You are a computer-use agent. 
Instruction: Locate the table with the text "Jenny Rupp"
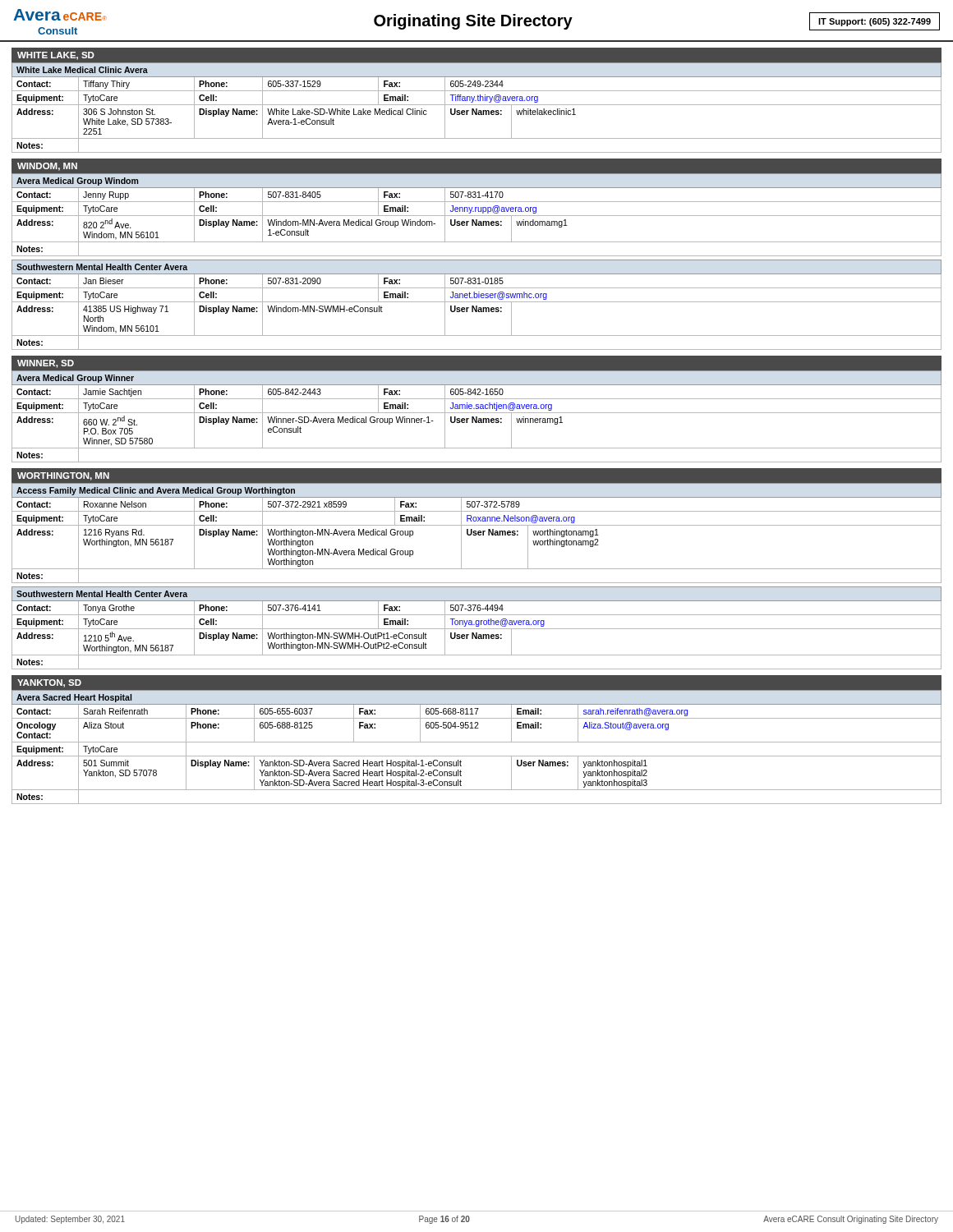click(476, 215)
